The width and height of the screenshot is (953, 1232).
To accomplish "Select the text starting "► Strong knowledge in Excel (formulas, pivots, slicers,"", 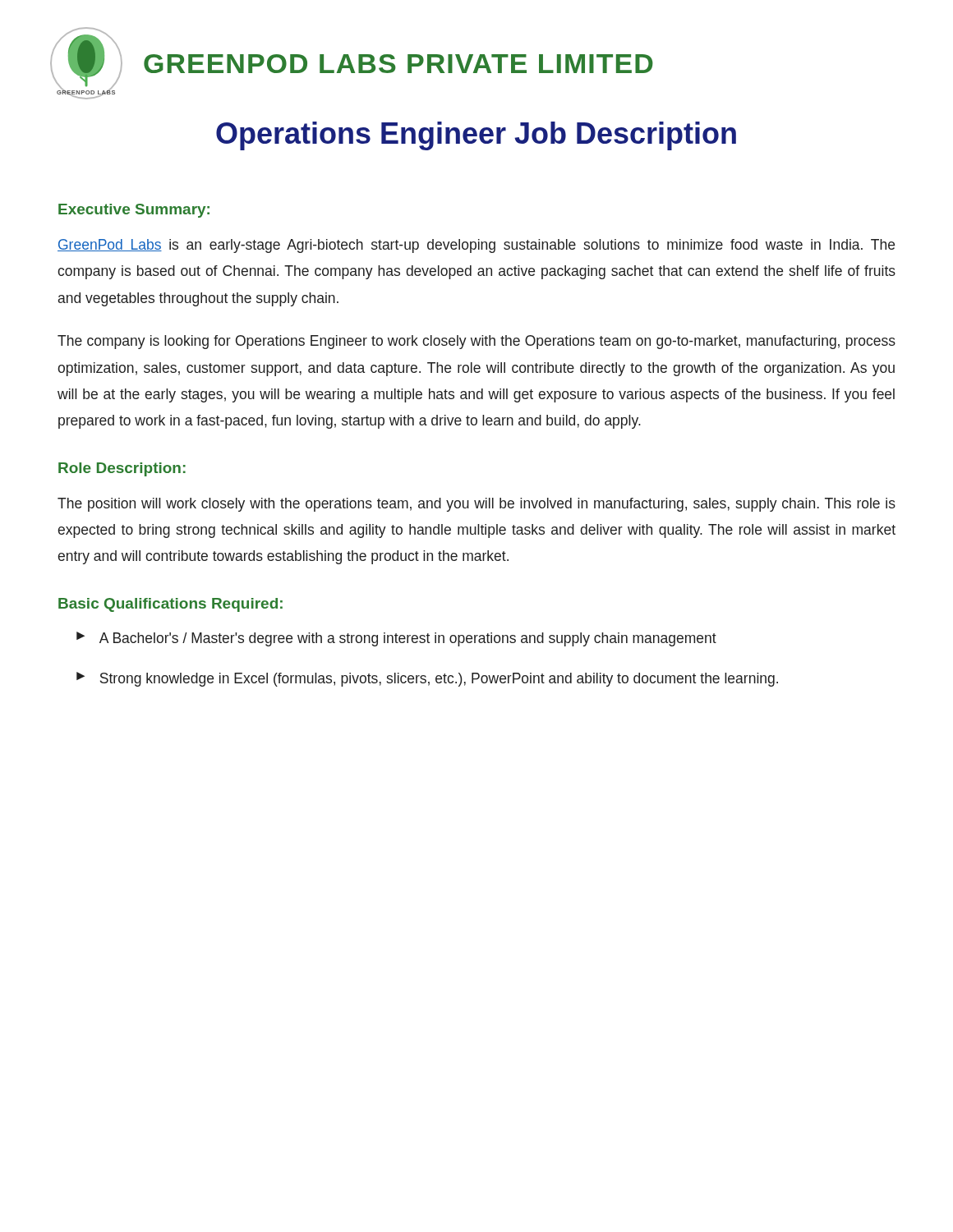I will click(x=427, y=679).
